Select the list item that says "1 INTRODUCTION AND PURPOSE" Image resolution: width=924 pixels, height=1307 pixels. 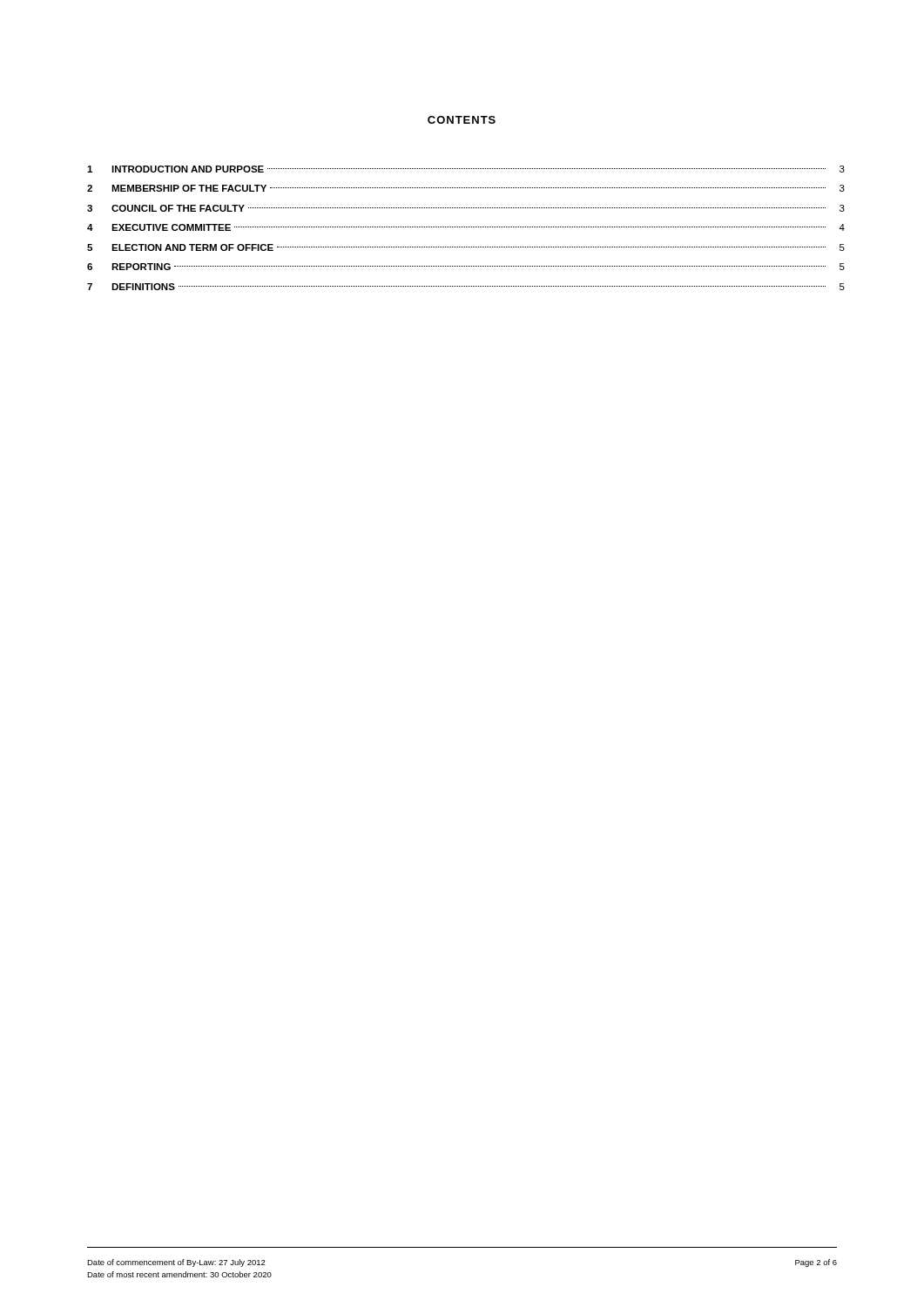click(466, 167)
